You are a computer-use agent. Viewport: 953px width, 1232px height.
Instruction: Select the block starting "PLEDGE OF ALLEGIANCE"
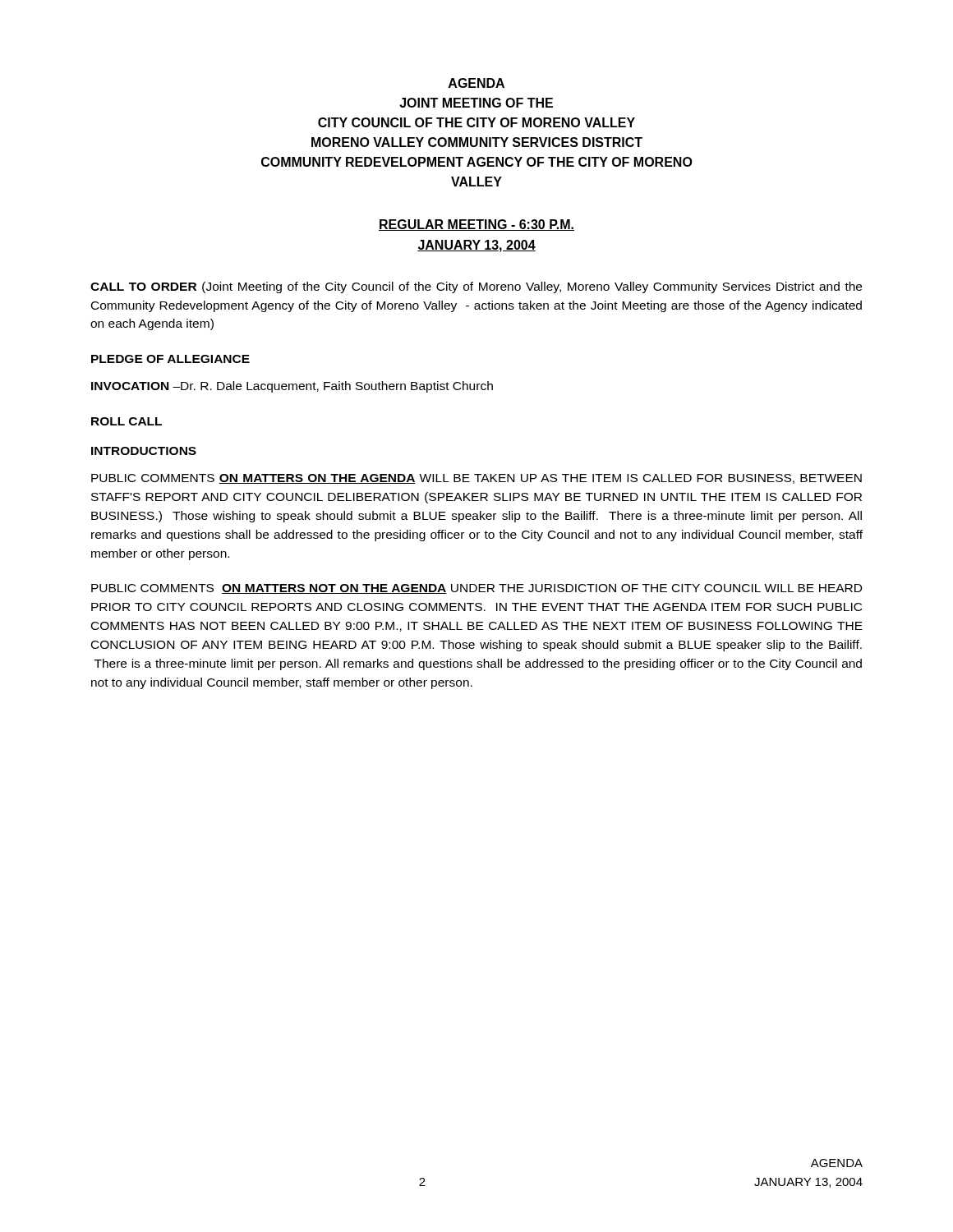pyautogui.click(x=170, y=359)
